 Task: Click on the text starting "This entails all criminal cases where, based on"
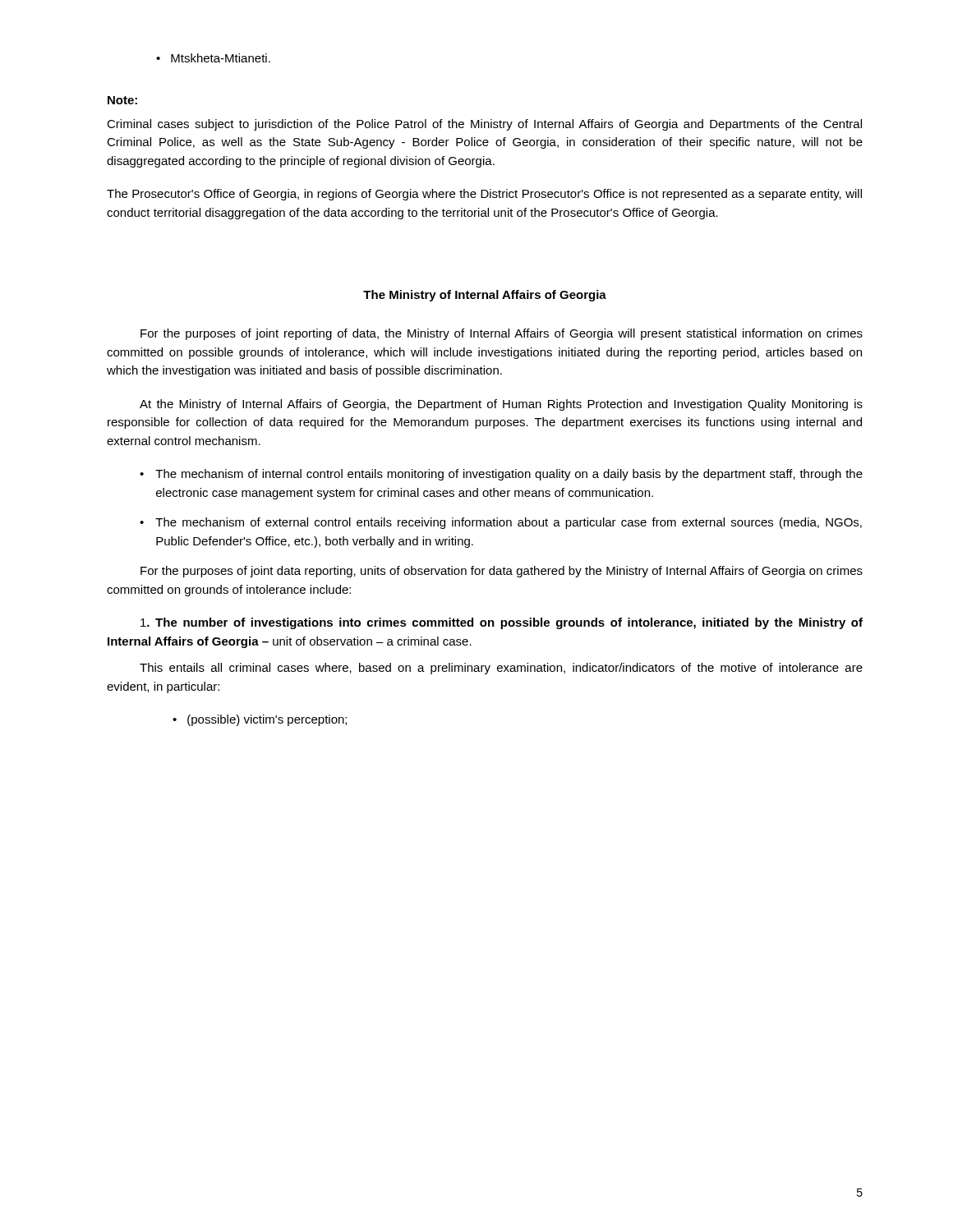coord(485,677)
